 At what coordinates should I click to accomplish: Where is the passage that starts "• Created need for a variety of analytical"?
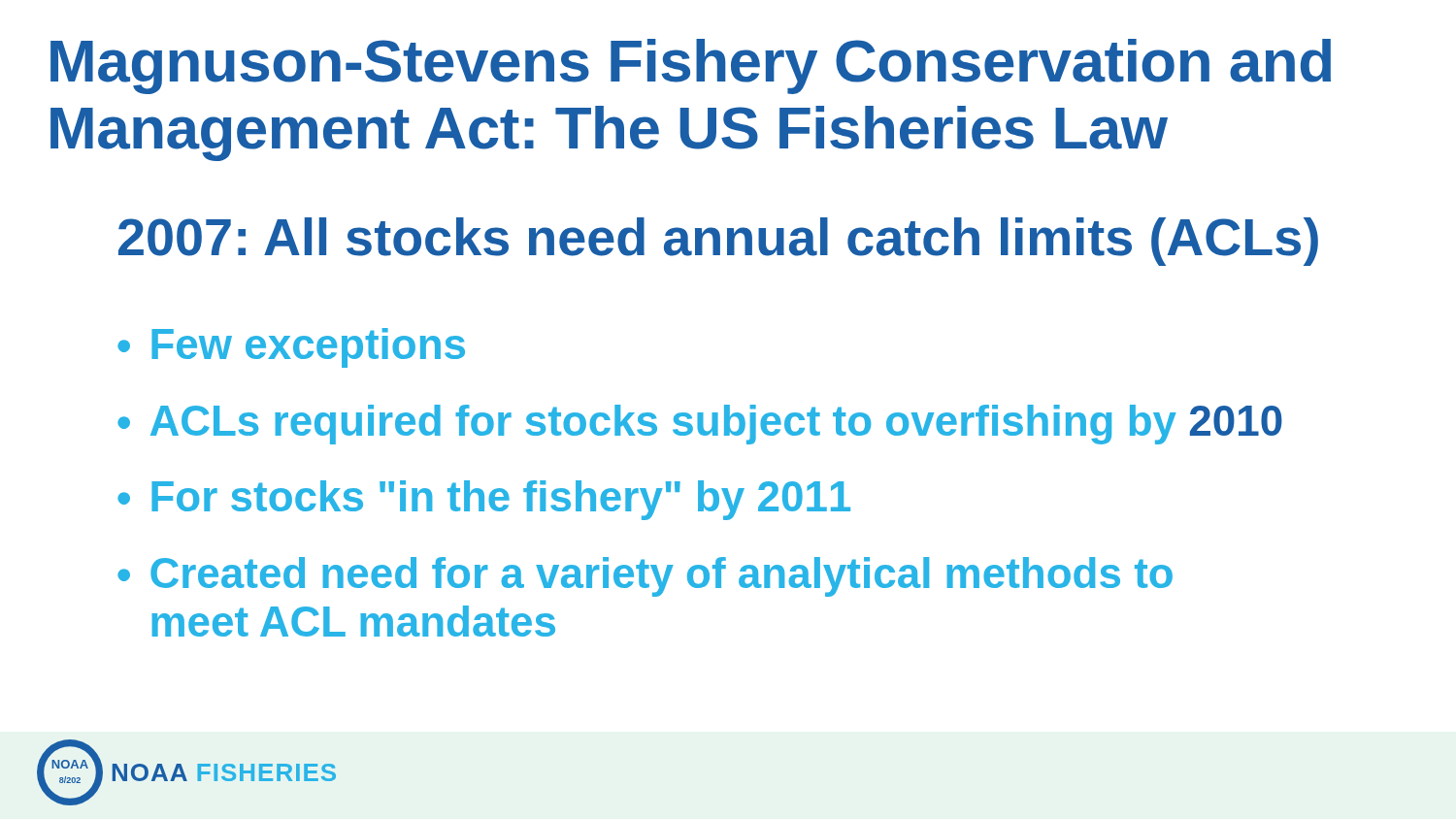coord(645,598)
